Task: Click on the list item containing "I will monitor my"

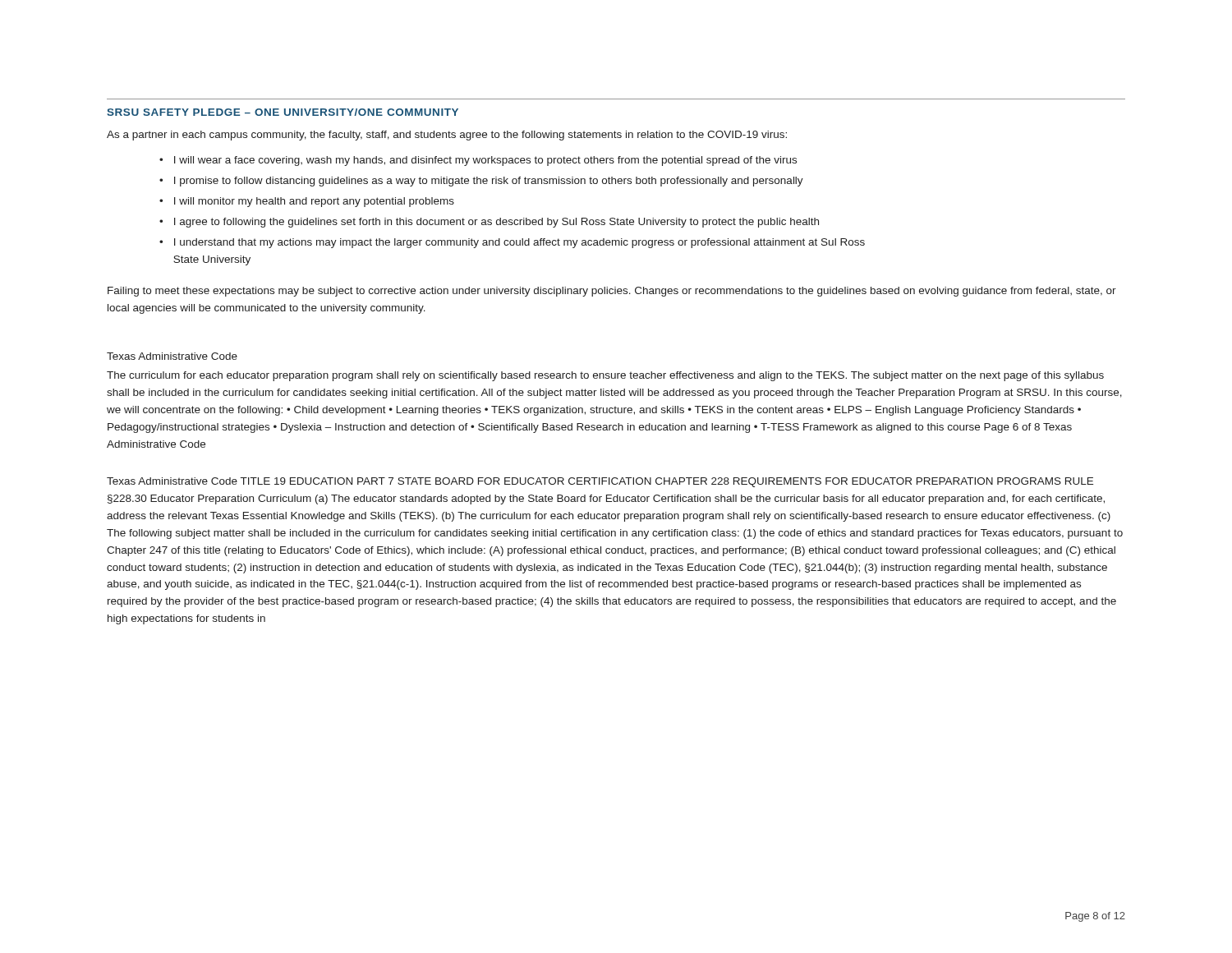Action: click(314, 201)
